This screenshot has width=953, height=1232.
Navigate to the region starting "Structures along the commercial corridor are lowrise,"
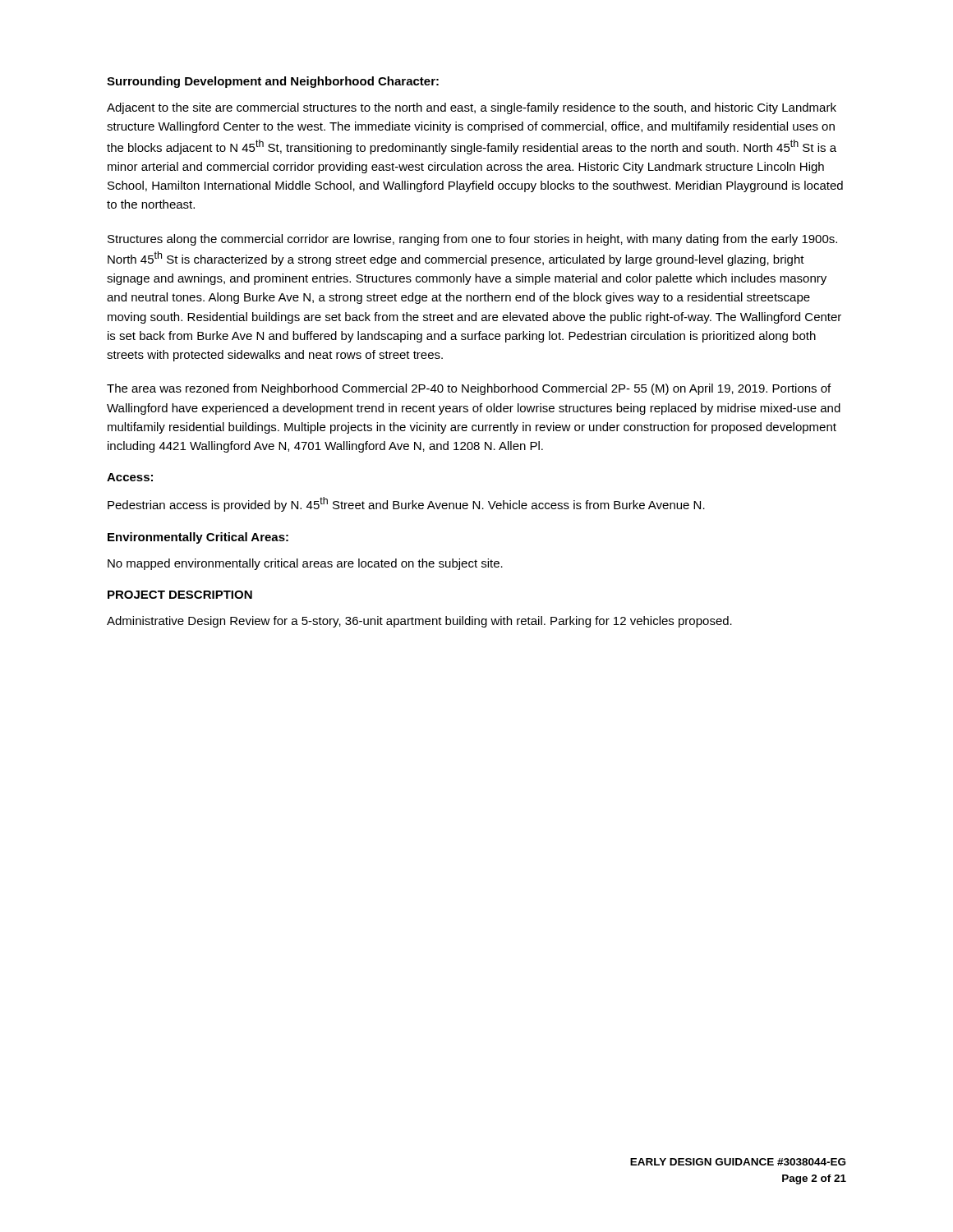[474, 296]
